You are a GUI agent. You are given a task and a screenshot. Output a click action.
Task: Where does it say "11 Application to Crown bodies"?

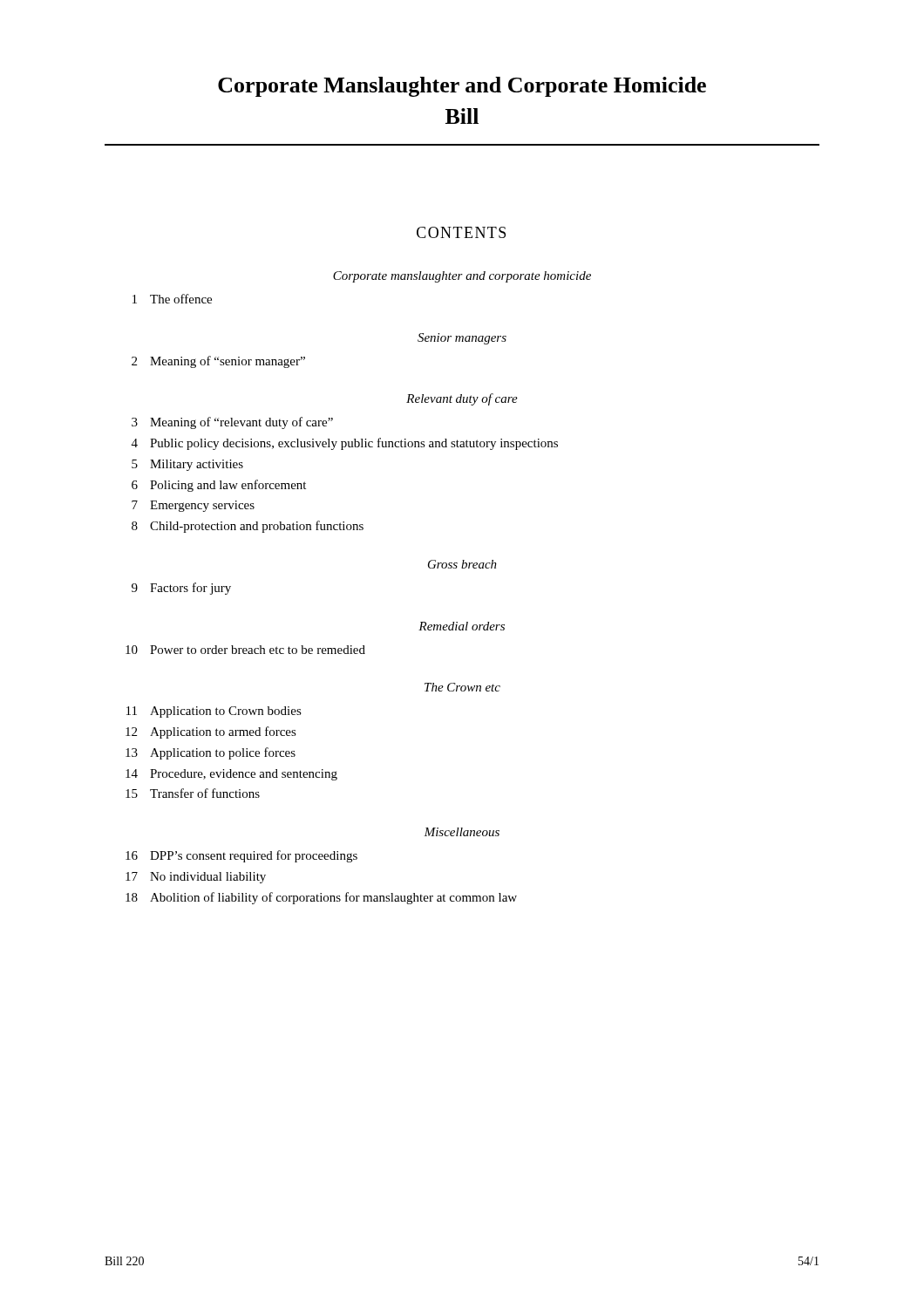[214, 712]
